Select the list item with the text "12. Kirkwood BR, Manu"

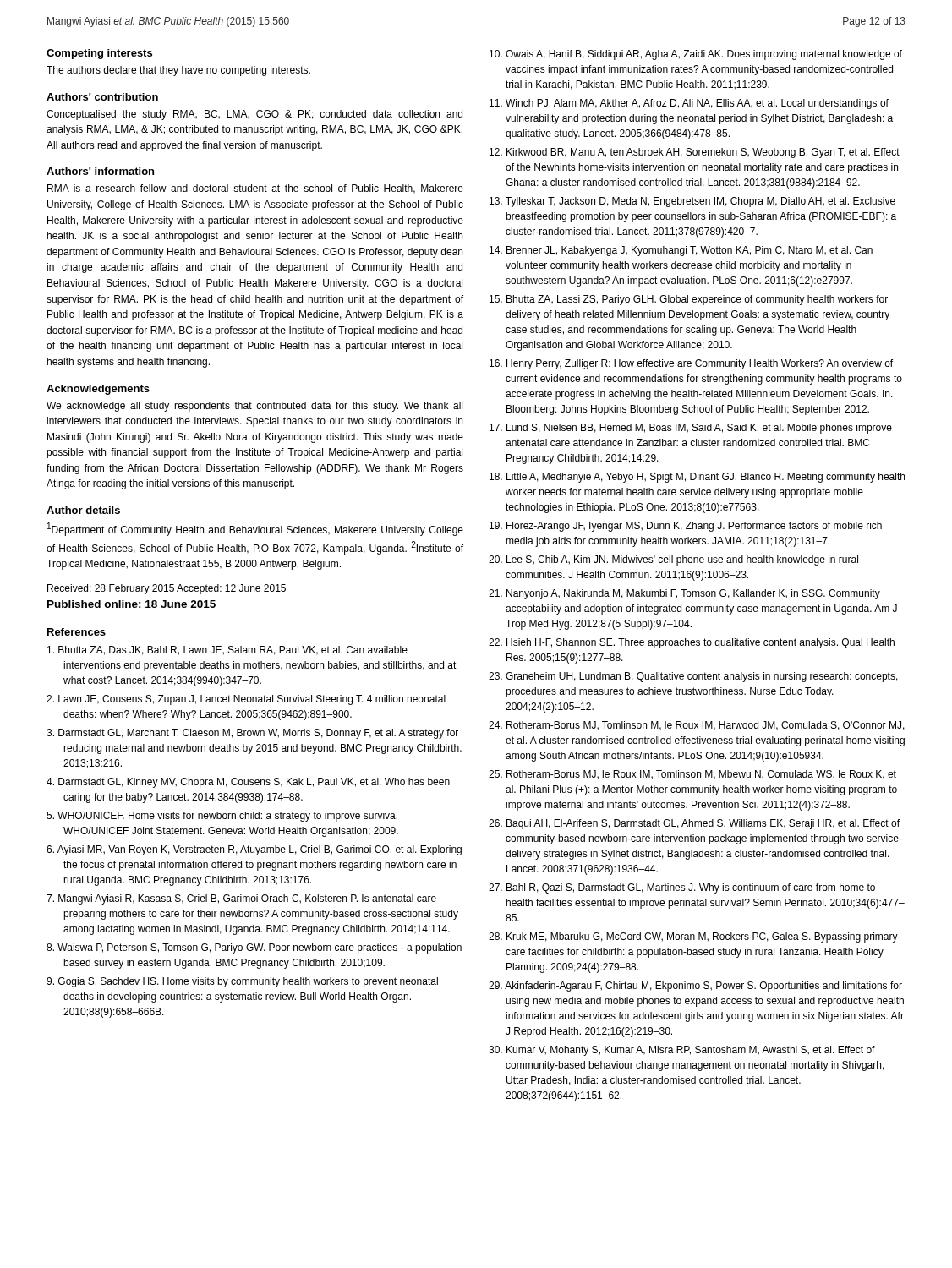[x=694, y=167]
